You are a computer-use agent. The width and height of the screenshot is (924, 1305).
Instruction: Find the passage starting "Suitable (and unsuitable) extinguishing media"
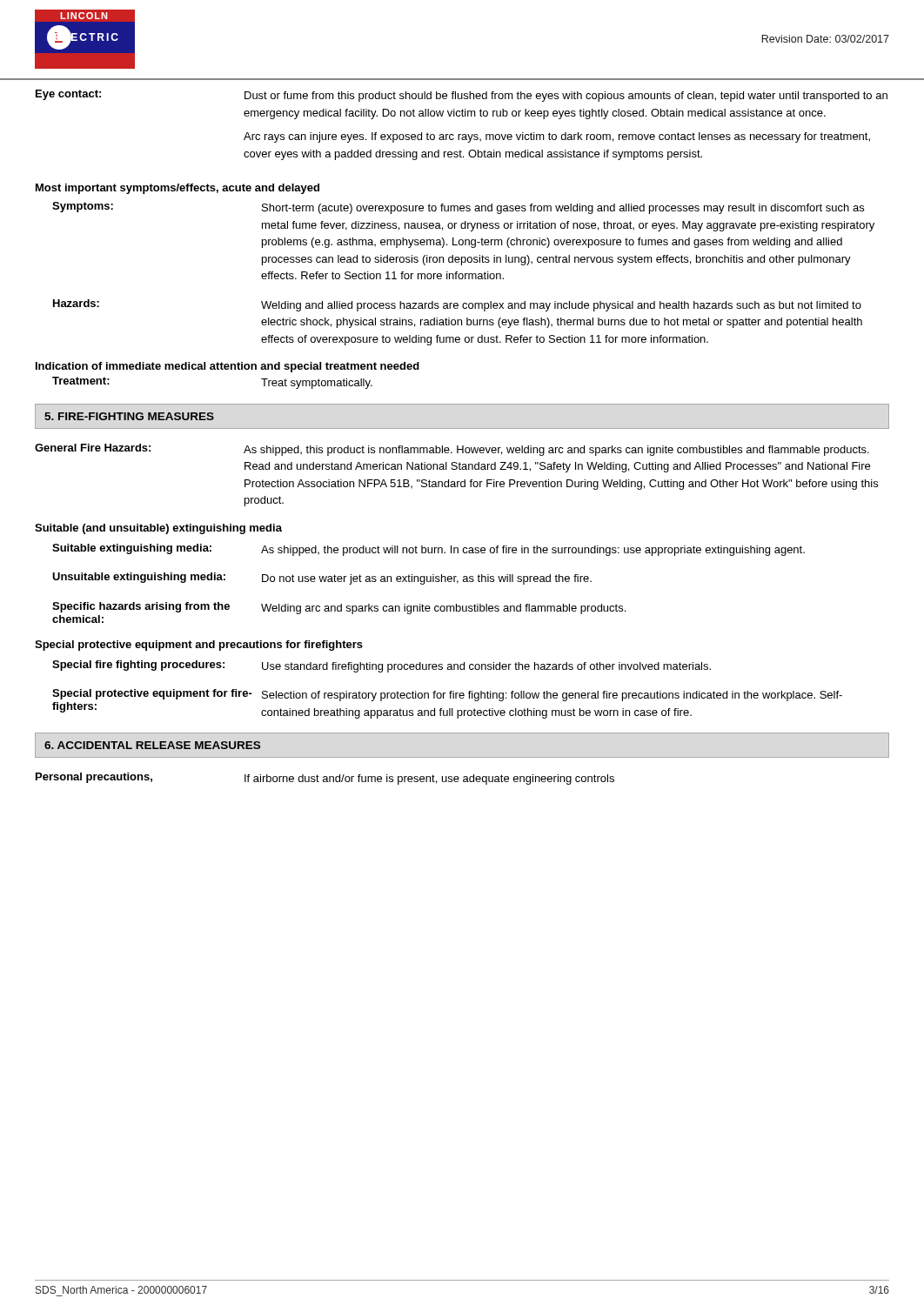tap(158, 527)
